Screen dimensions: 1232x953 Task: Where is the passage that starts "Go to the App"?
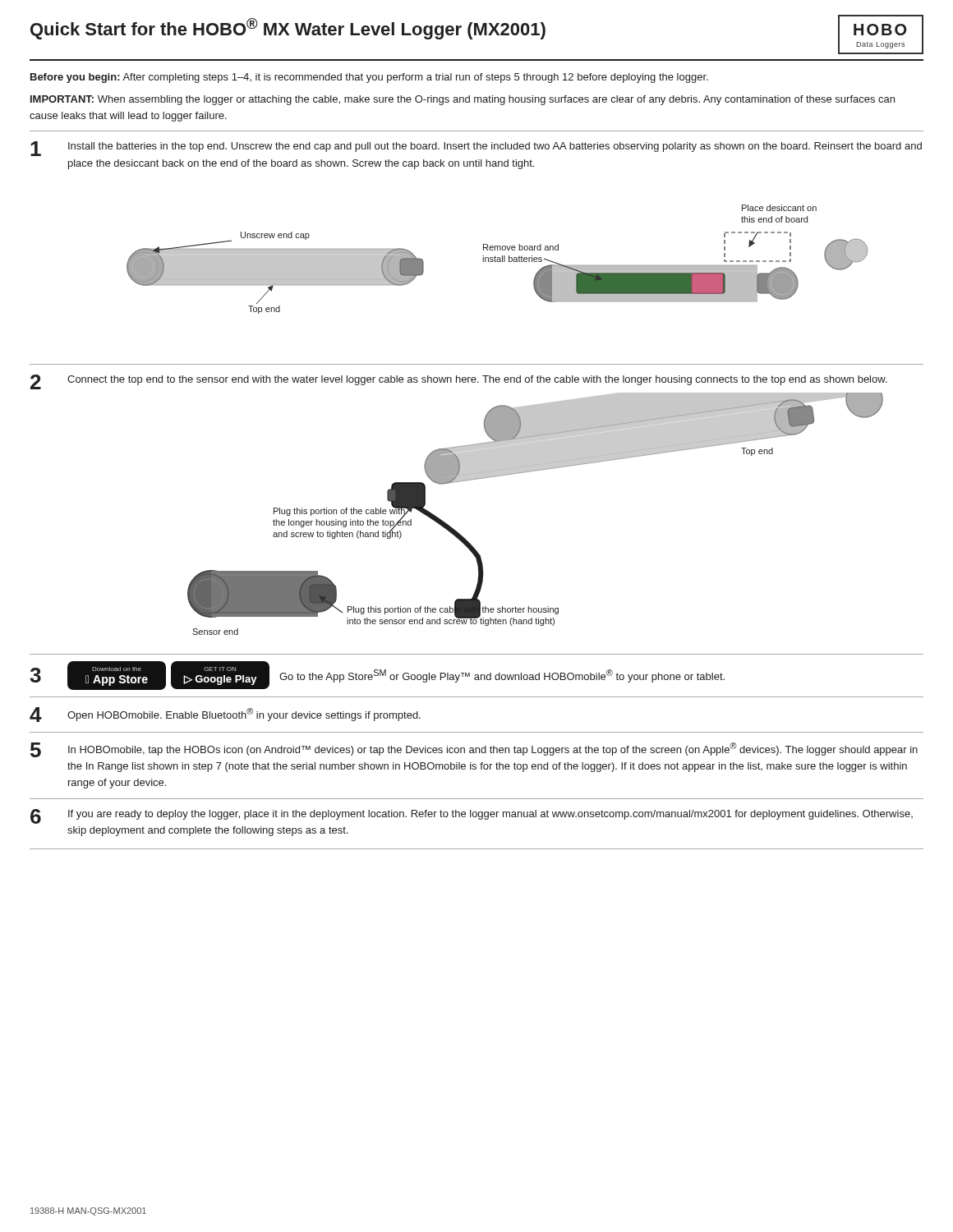[x=502, y=675]
